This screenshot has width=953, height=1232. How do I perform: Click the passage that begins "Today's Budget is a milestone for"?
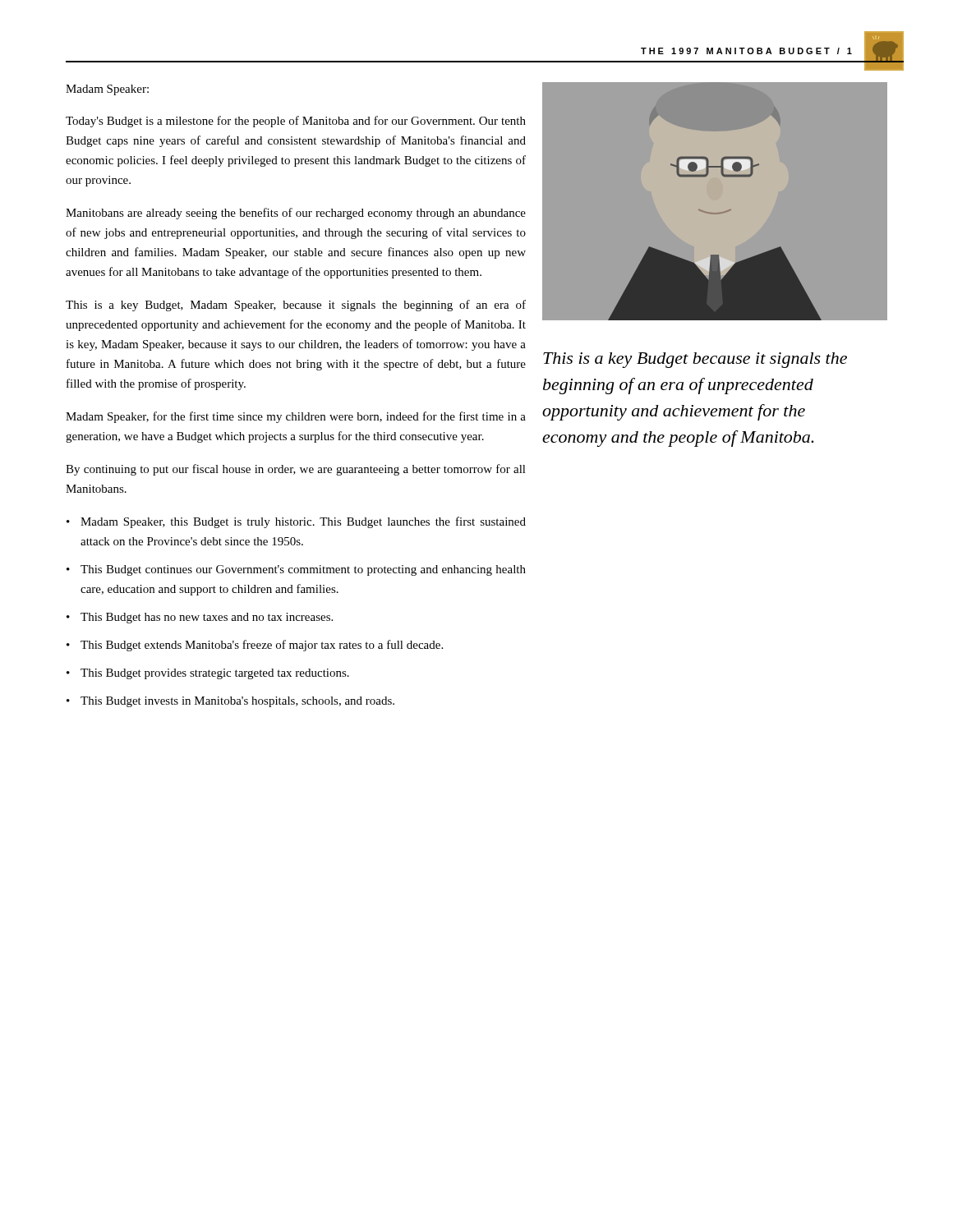click(296, 150)
